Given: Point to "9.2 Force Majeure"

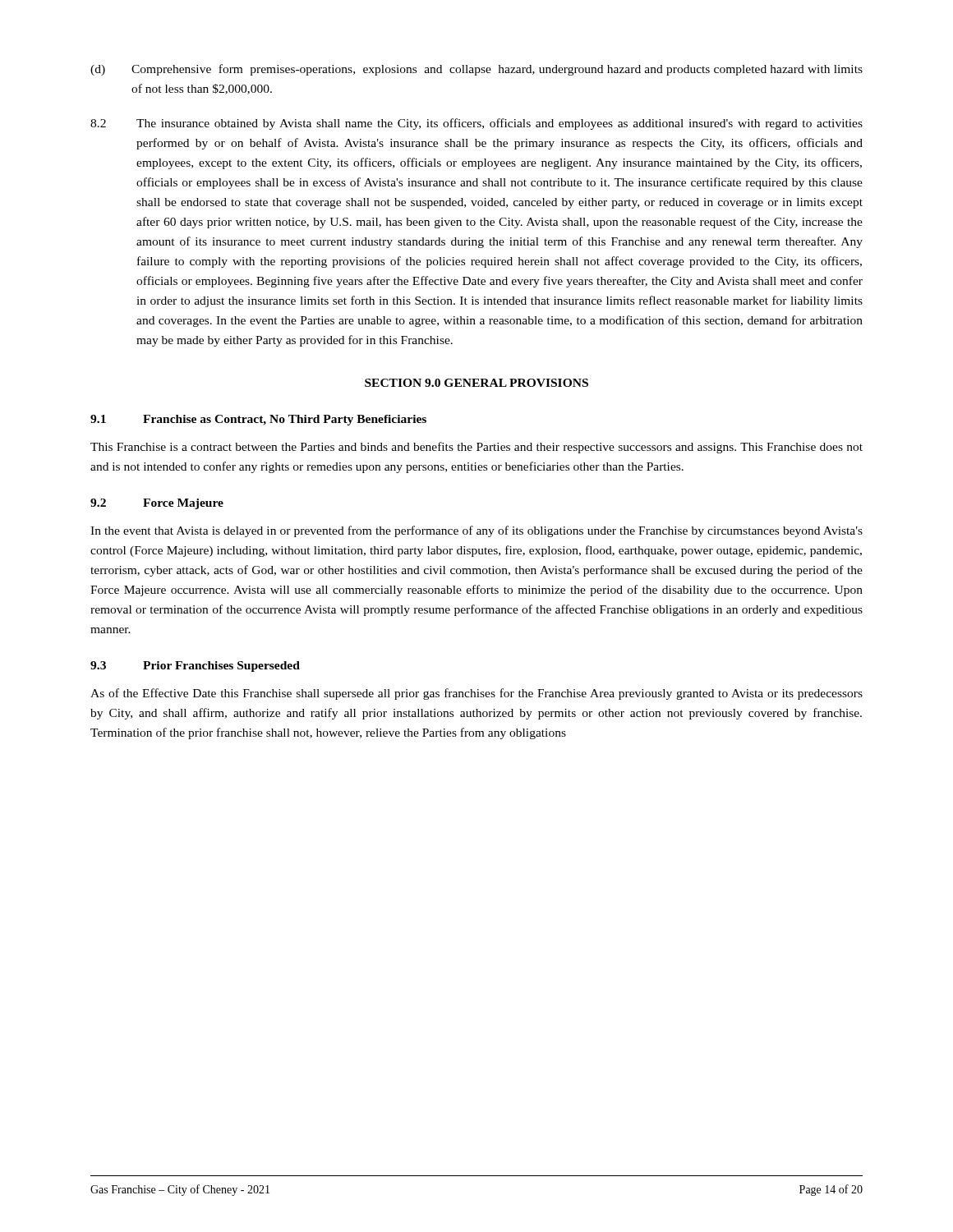Looking at the screenshot, I should (x=157, y=503).
